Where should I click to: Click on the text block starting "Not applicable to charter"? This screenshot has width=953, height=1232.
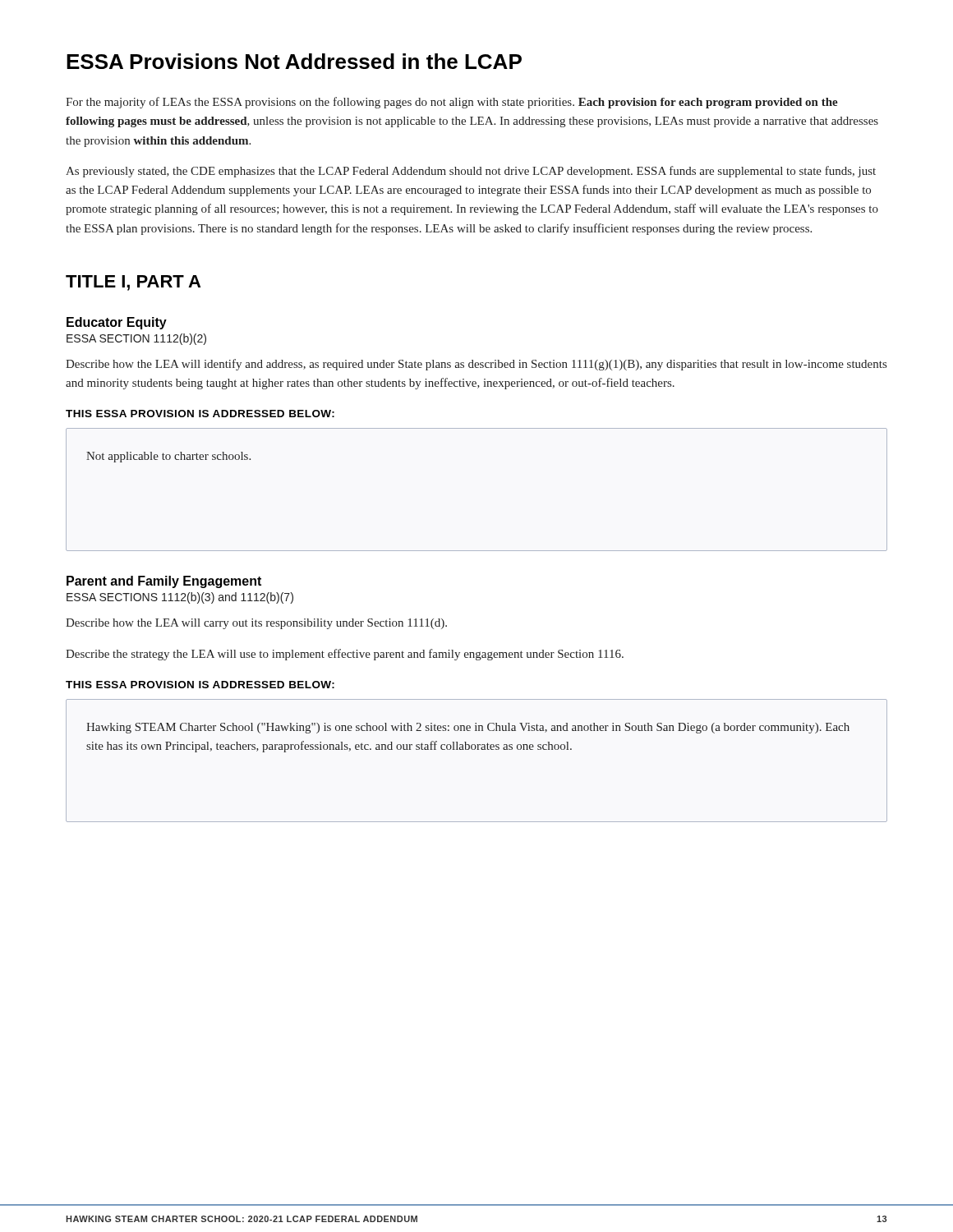tap(476, 490)
